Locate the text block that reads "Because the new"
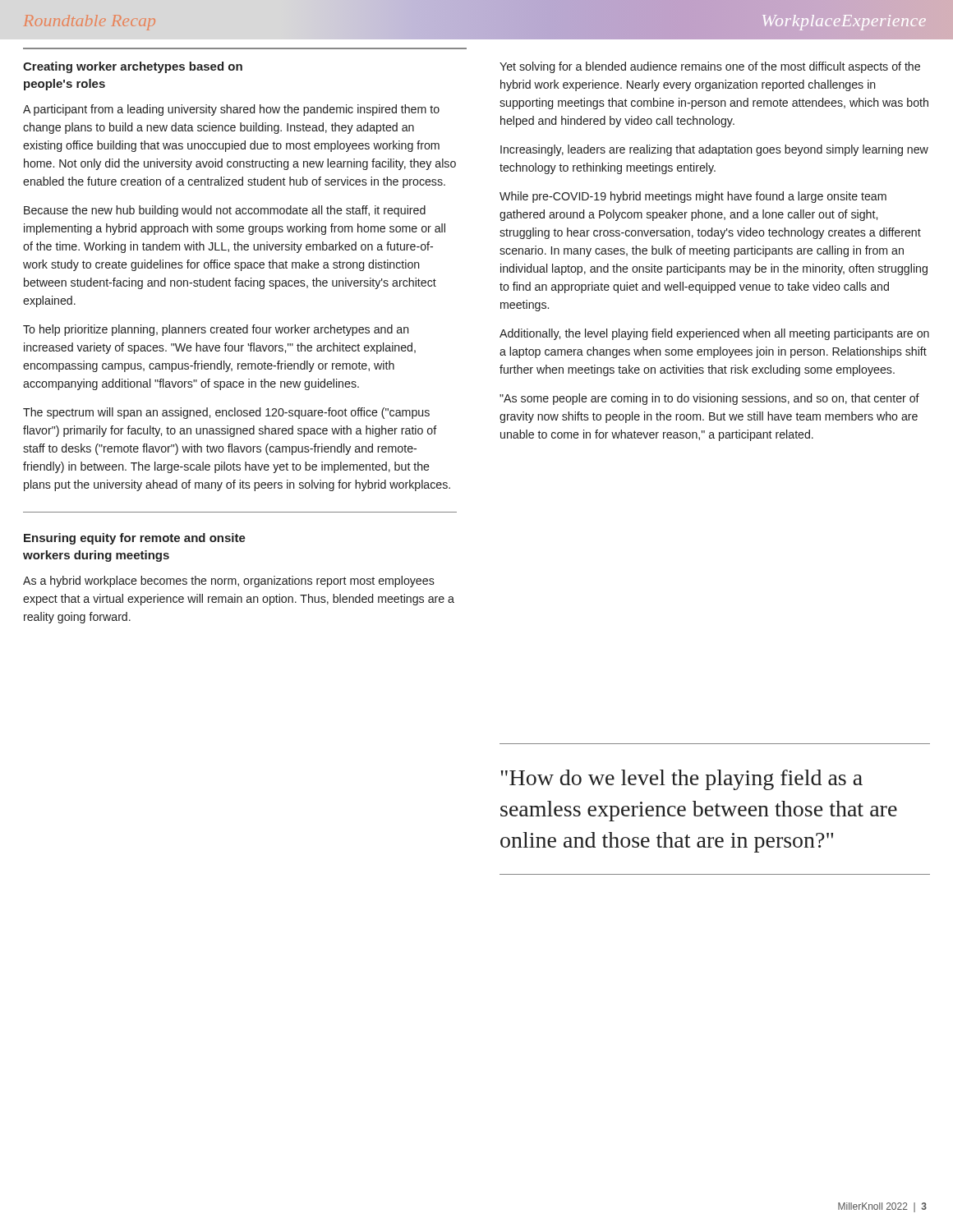This screenshot has width=953, height=1232. pos(234,255)
